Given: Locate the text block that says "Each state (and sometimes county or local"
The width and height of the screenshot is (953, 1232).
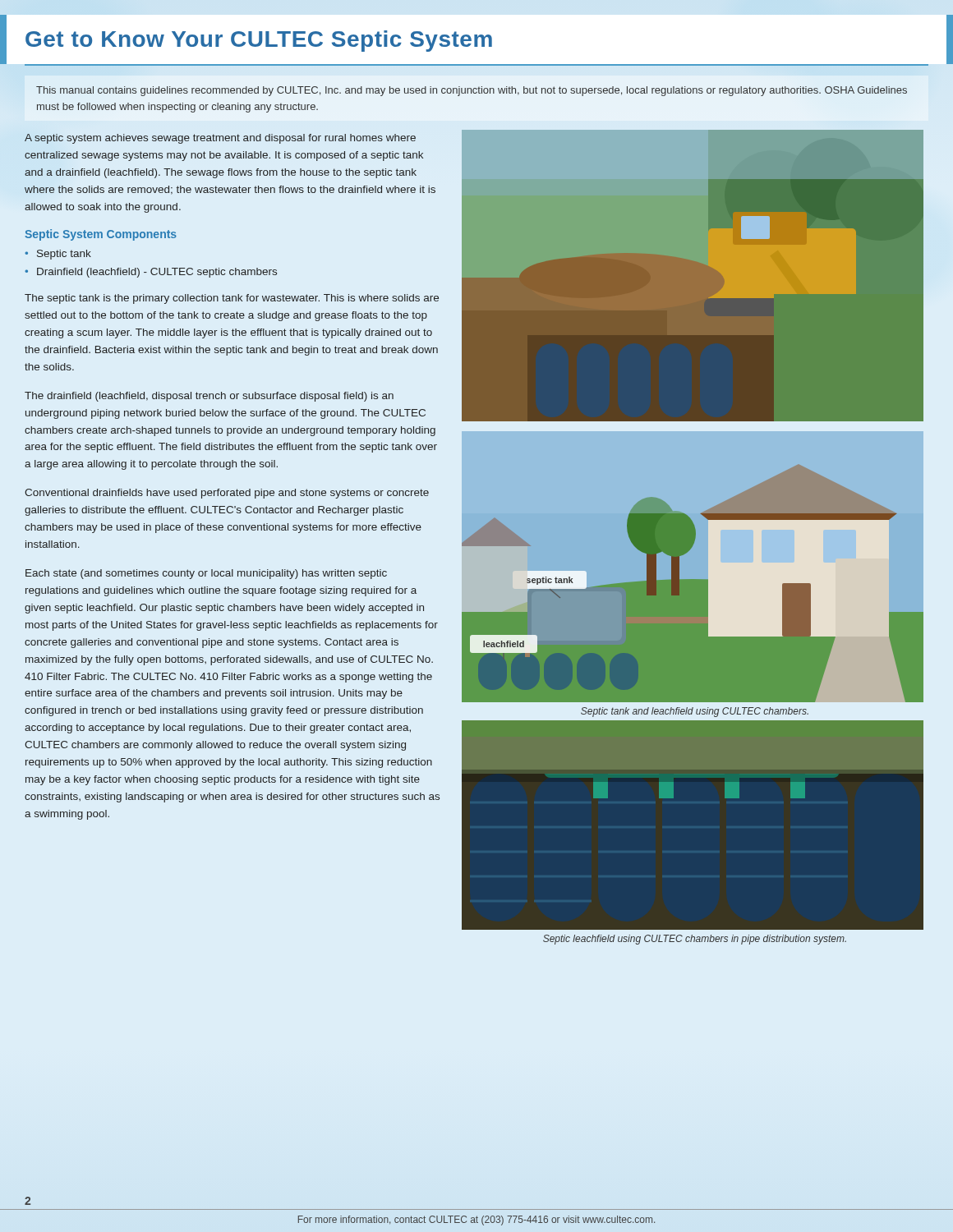Looking at the screenshot, I should coord(232,693).
